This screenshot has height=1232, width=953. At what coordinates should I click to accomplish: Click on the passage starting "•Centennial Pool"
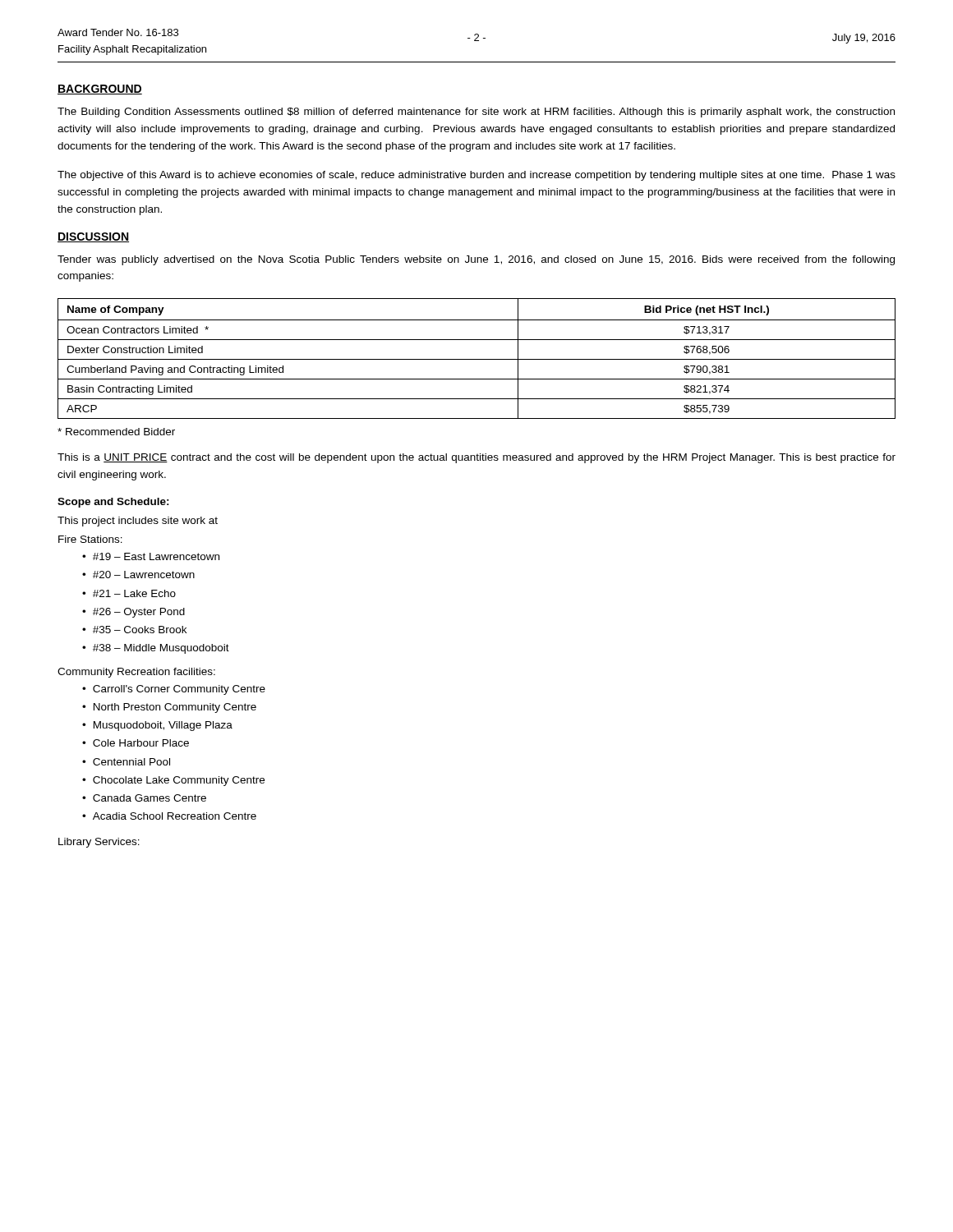point(127,762)
